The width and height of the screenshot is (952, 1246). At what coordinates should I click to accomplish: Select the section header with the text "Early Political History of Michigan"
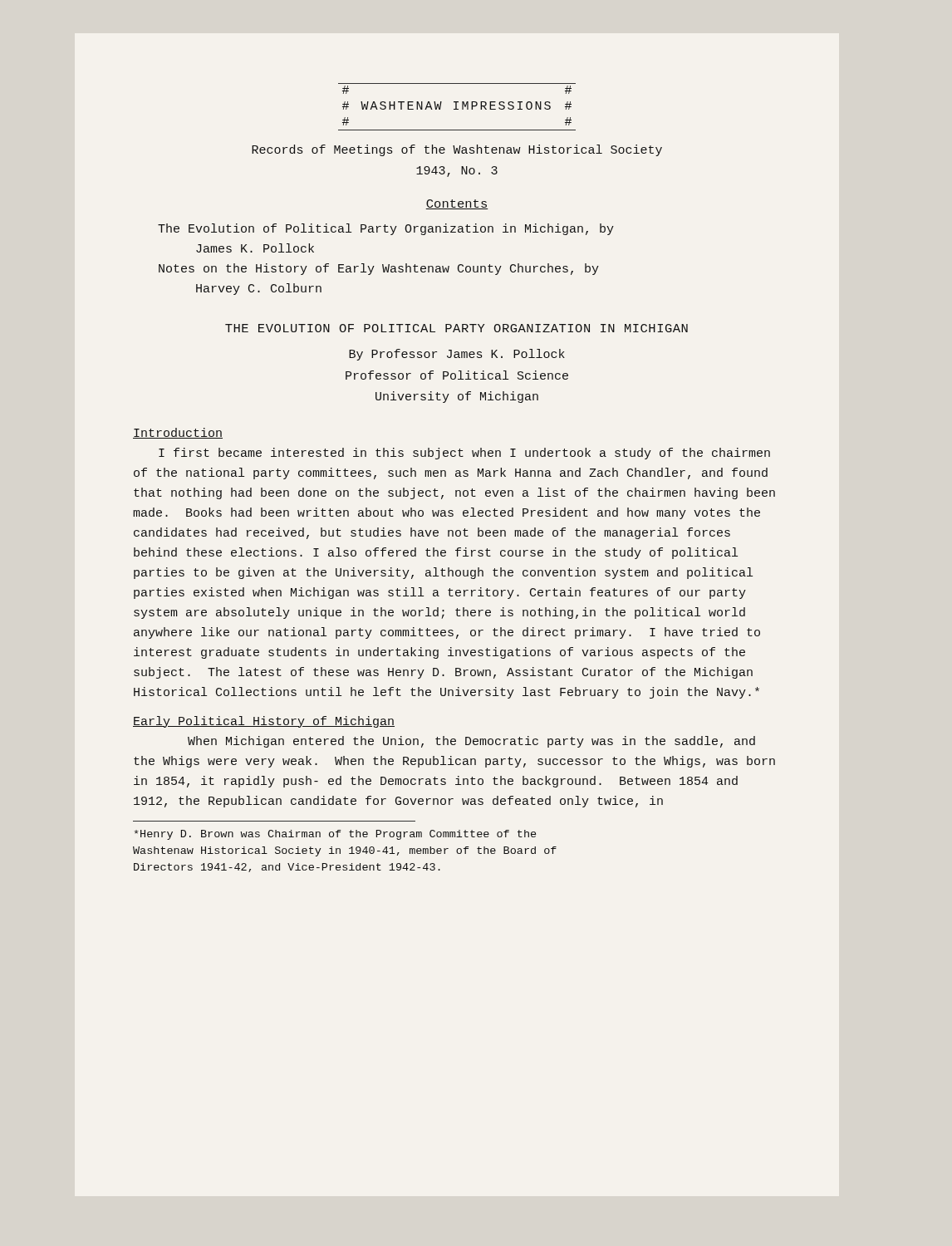coord(264,722)
